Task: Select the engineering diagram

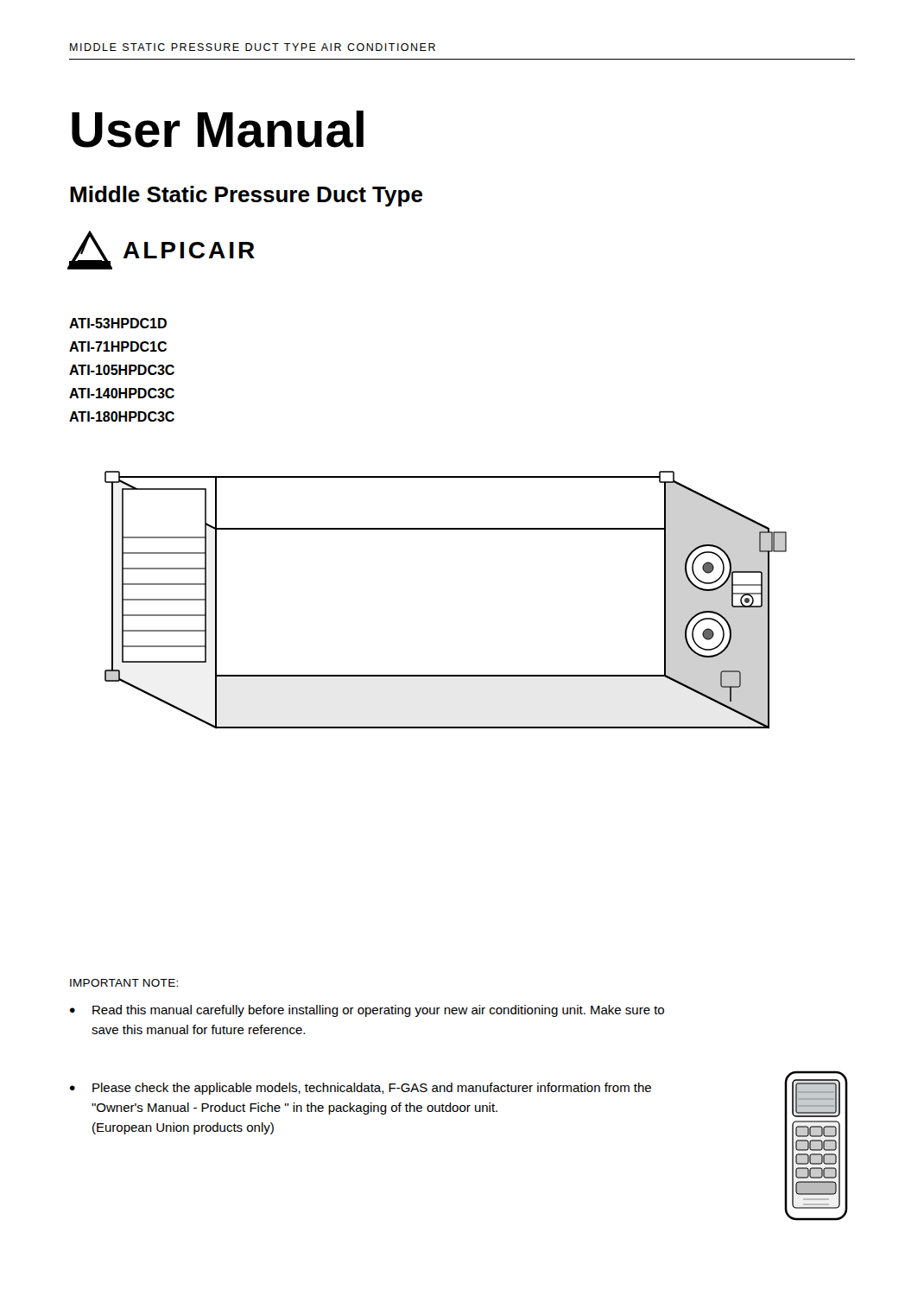Action: (462, 594)
